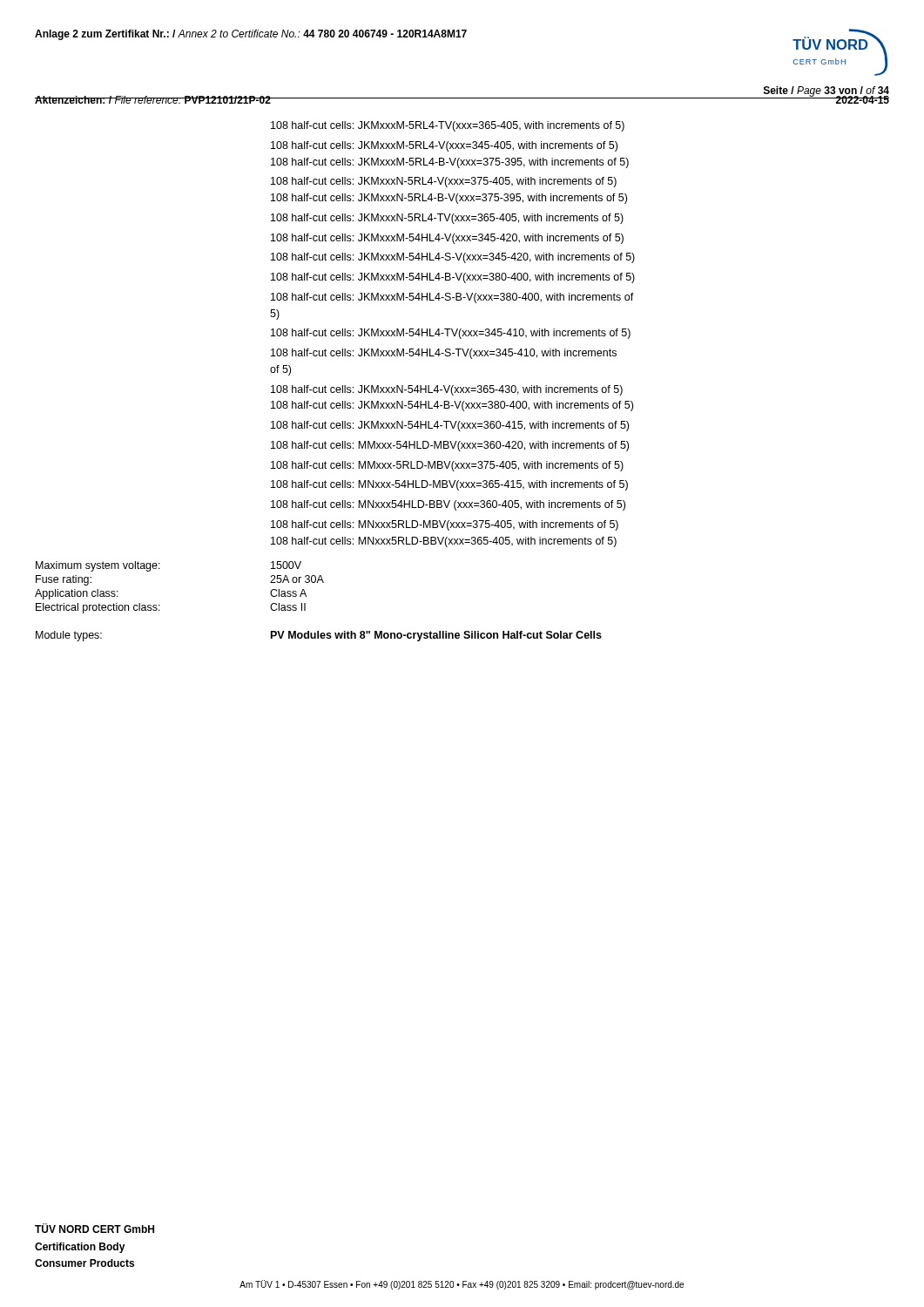Find the text block that says "Module types: PV"

point(462,635)
